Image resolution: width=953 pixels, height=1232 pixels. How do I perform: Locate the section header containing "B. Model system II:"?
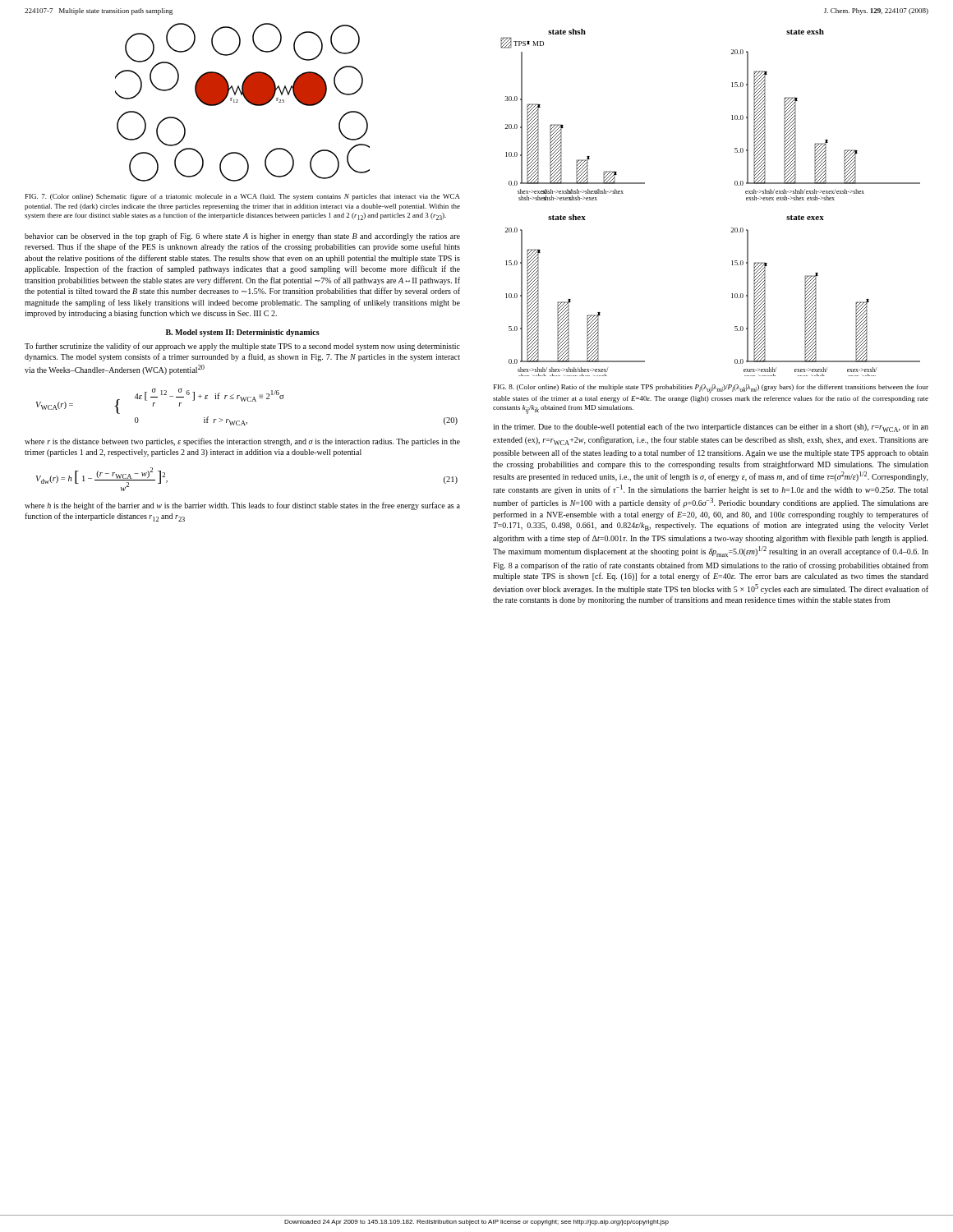click(242, 332)
